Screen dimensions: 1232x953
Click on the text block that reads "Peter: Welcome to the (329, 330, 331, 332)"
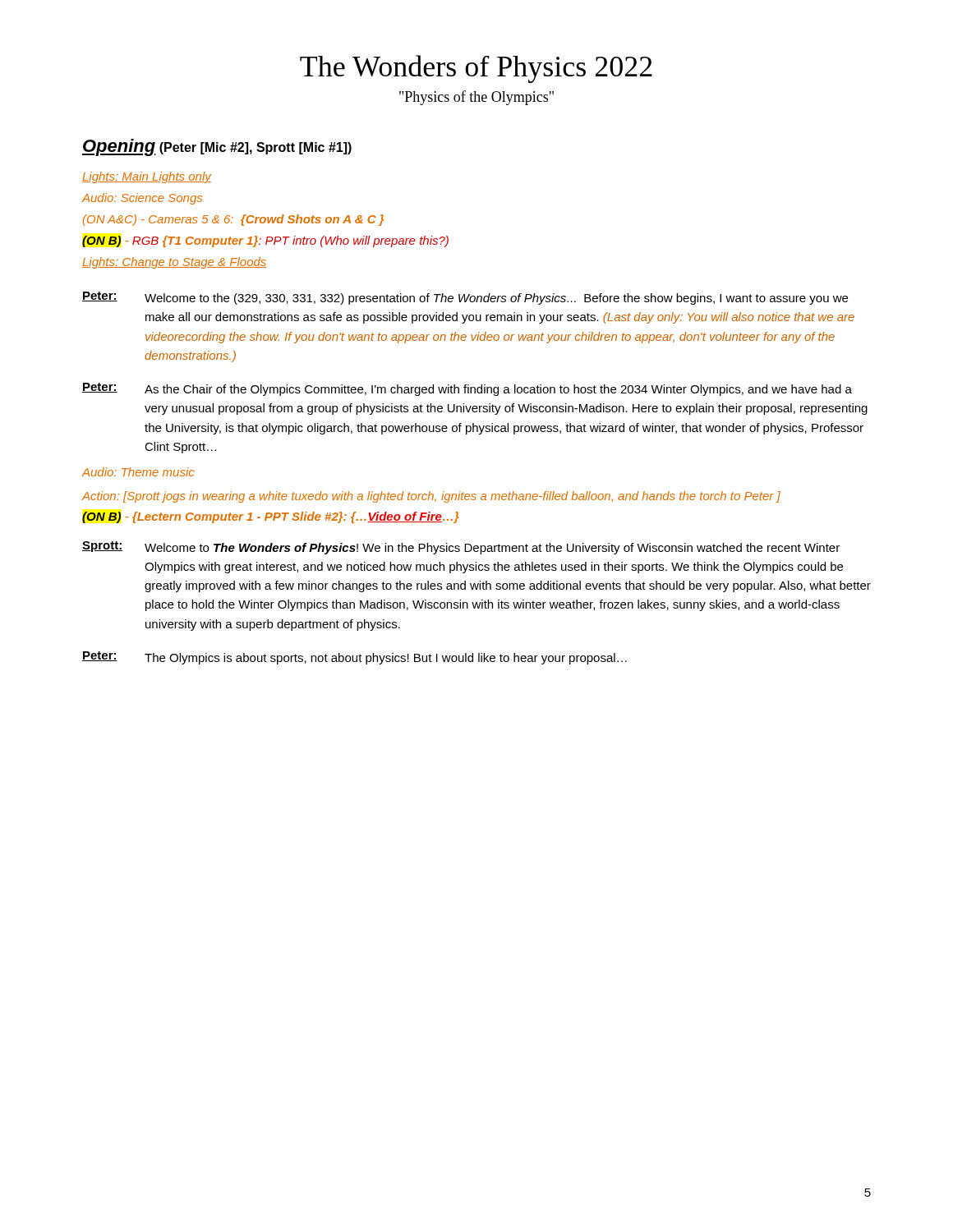[x=476, y=326]
